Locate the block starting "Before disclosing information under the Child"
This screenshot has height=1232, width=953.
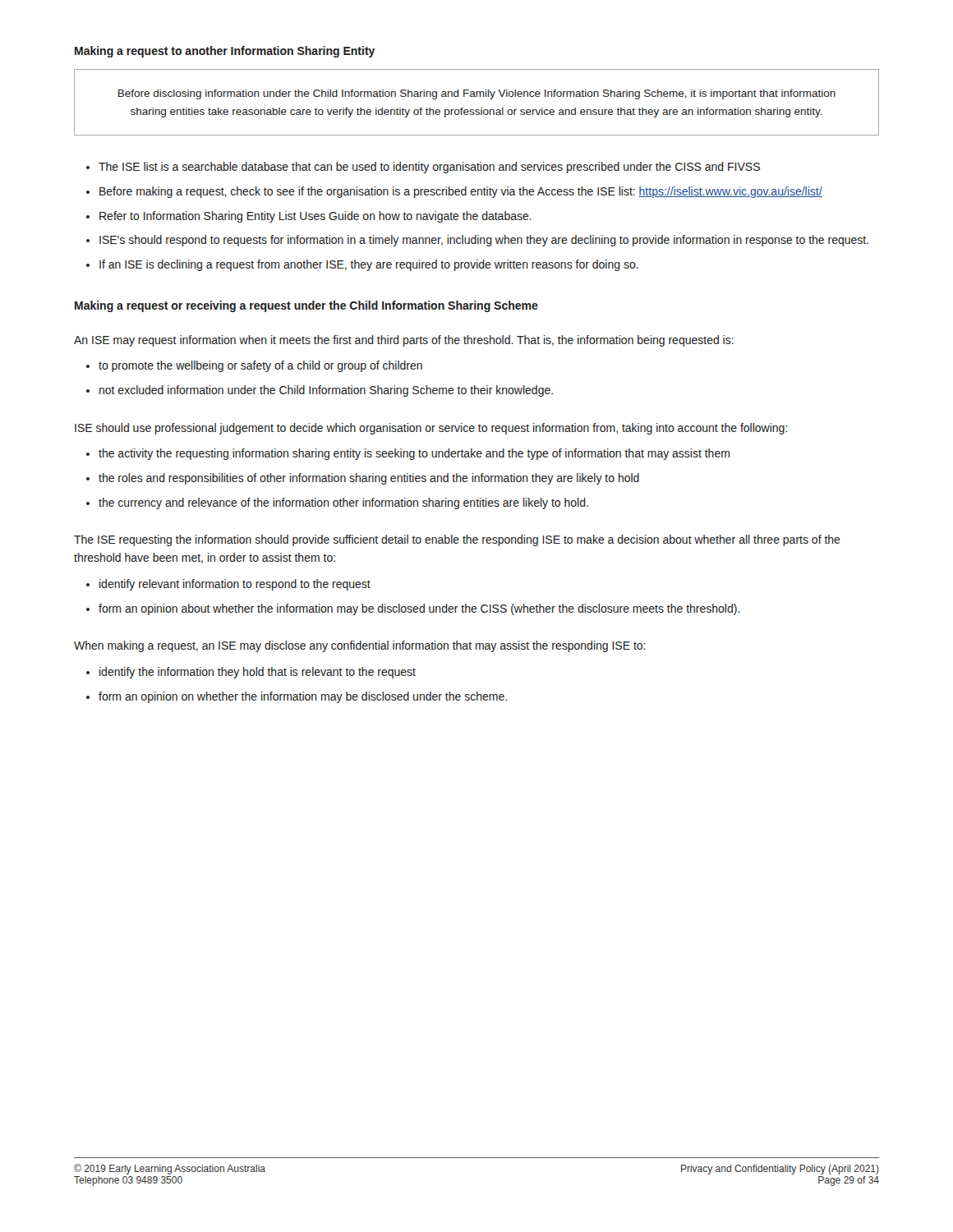click(x=476, y=102)
